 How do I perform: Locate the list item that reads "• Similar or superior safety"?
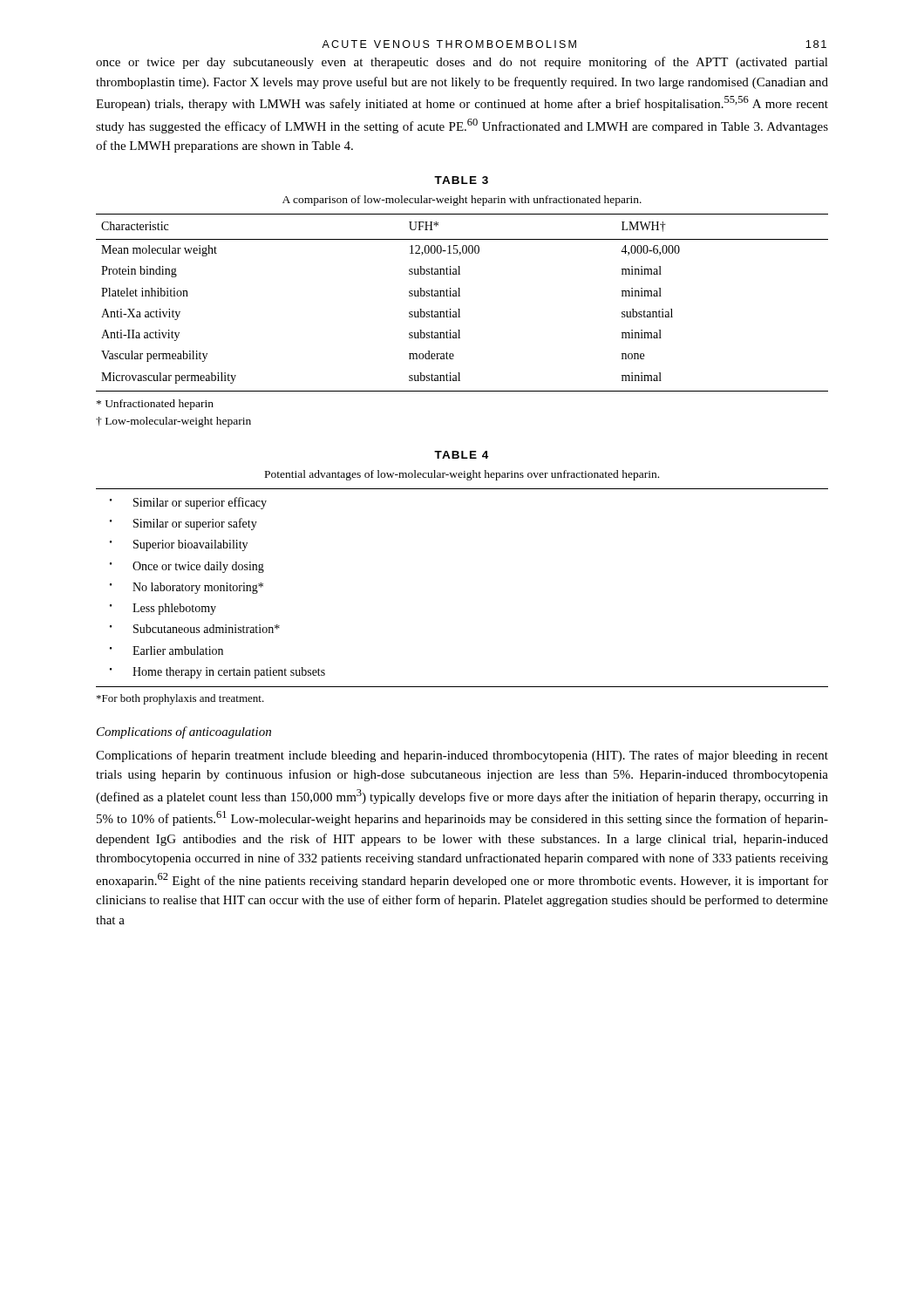pyautogui.click(x=183, y=524)
